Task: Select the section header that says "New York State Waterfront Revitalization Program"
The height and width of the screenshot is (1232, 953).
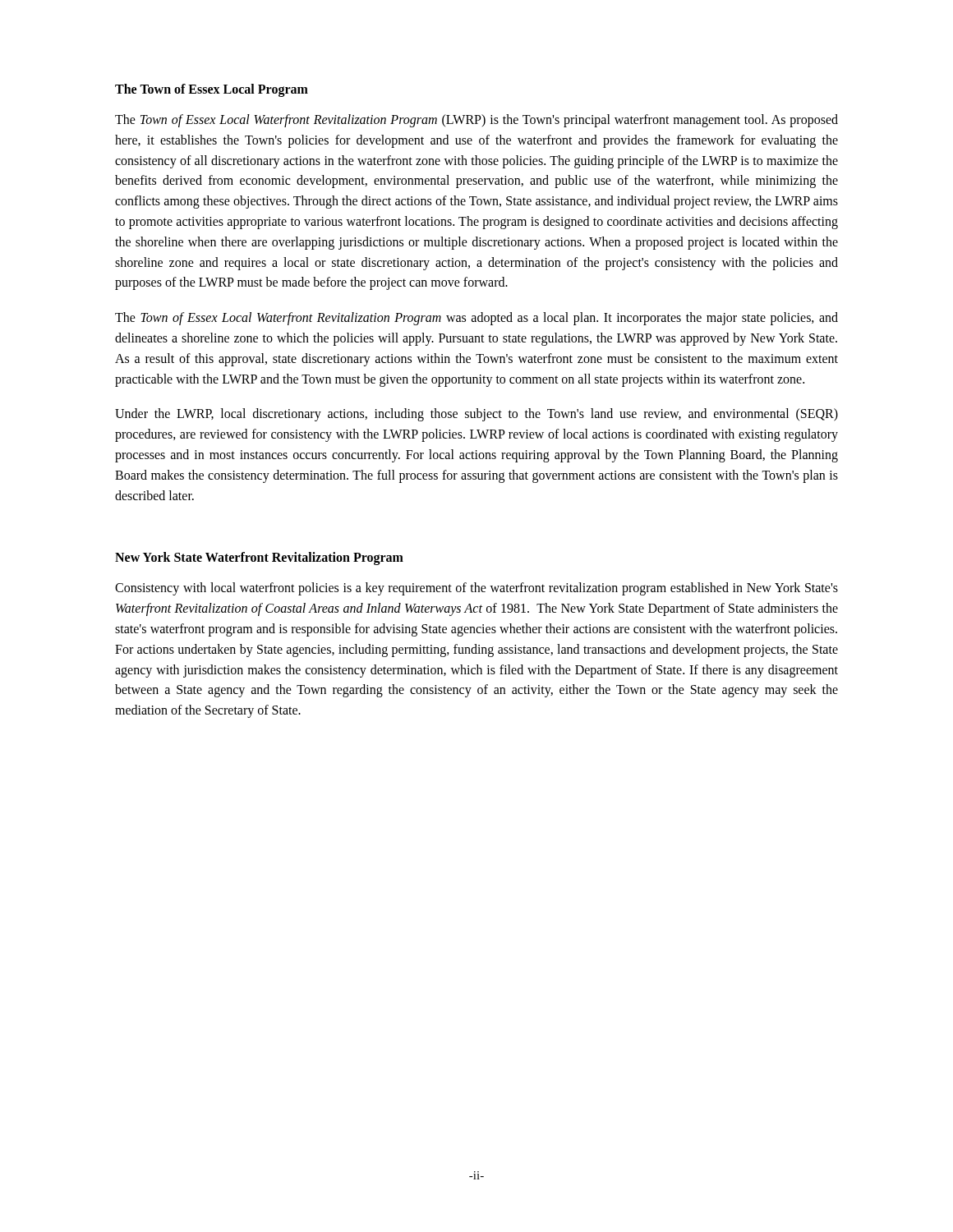Action: (259, 558)
